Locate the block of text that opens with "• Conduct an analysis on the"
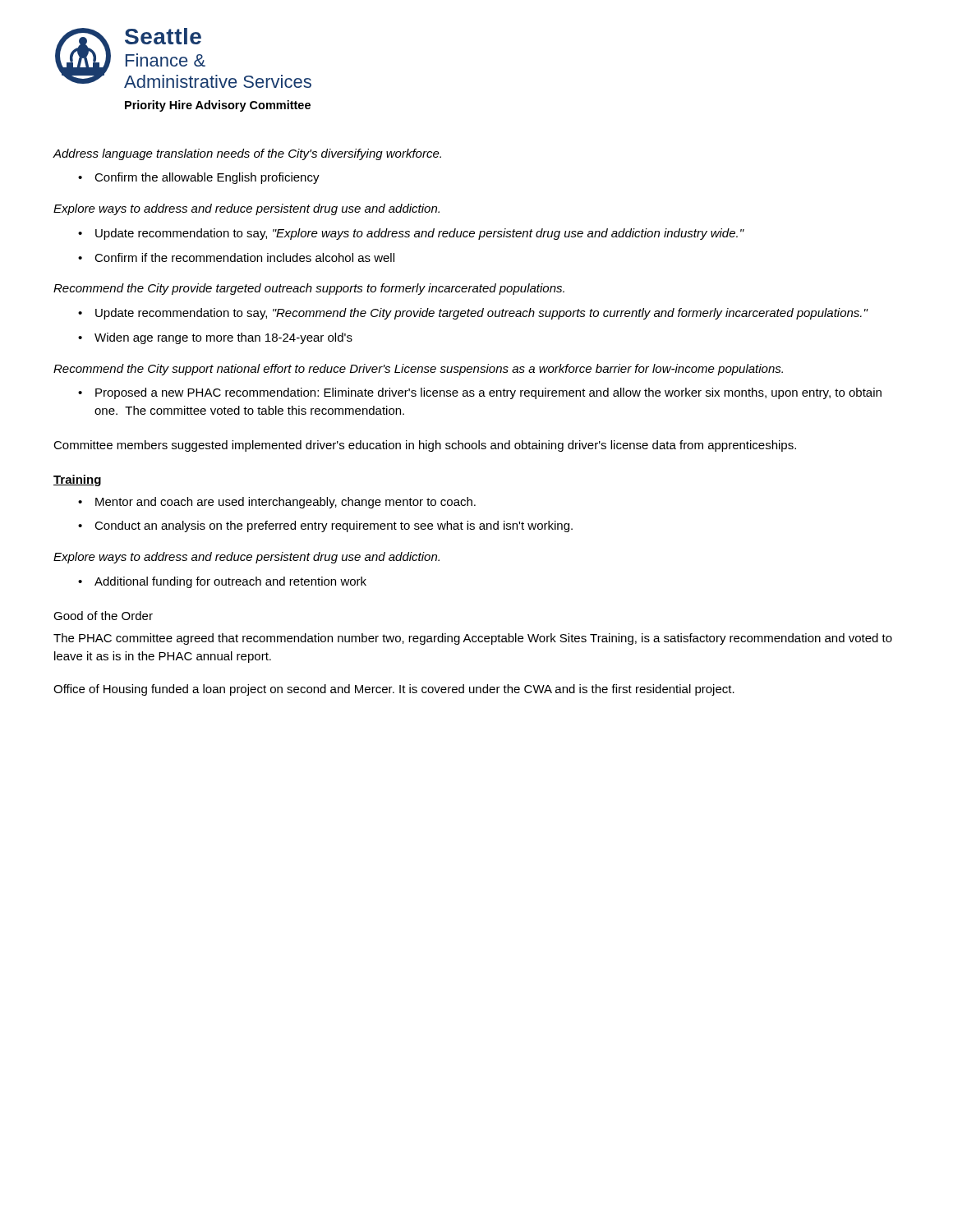The width and height of the screenshot is (953, 1232). click(x=489, y=526)
